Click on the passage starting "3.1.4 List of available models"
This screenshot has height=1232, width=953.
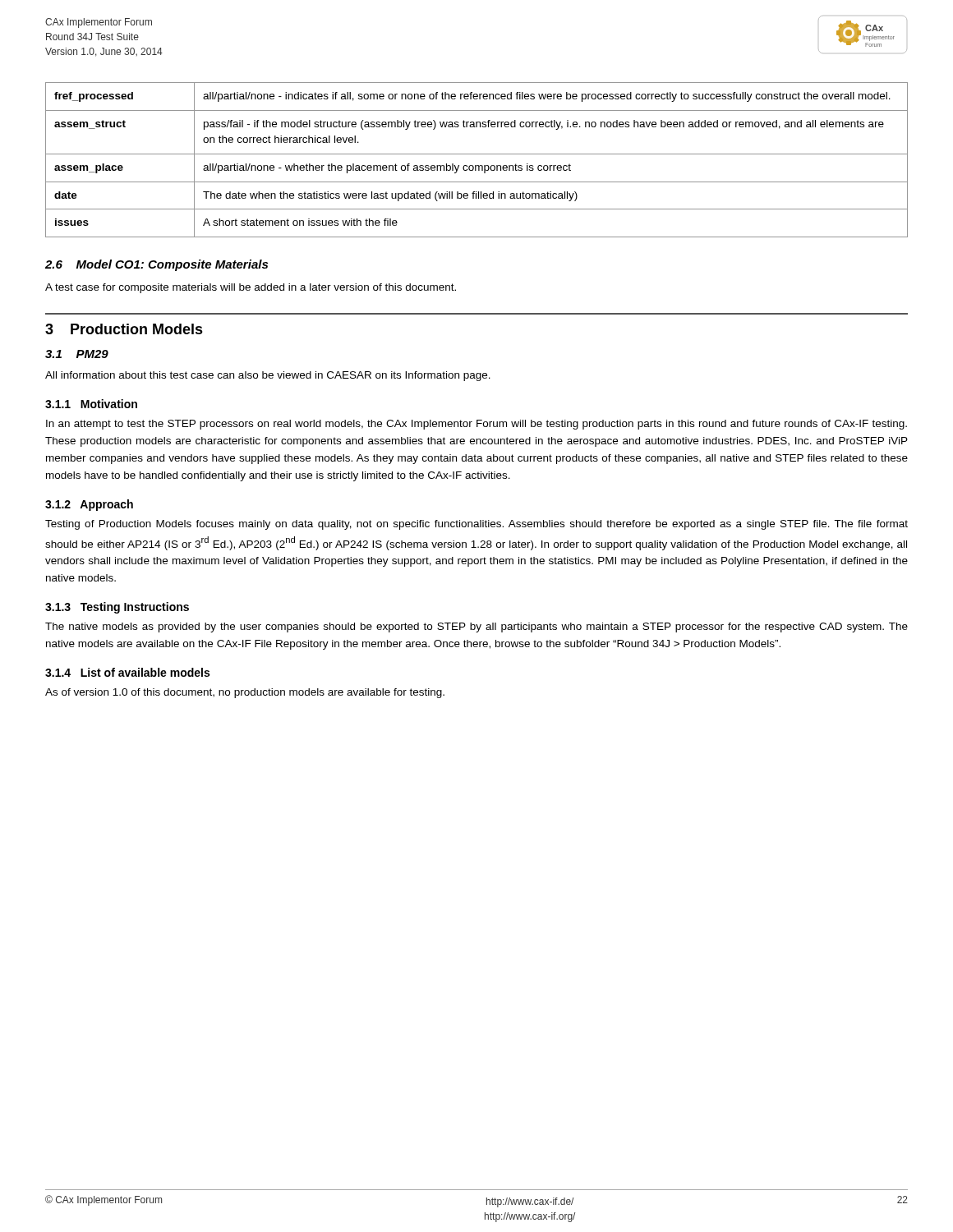coord(128,673)
